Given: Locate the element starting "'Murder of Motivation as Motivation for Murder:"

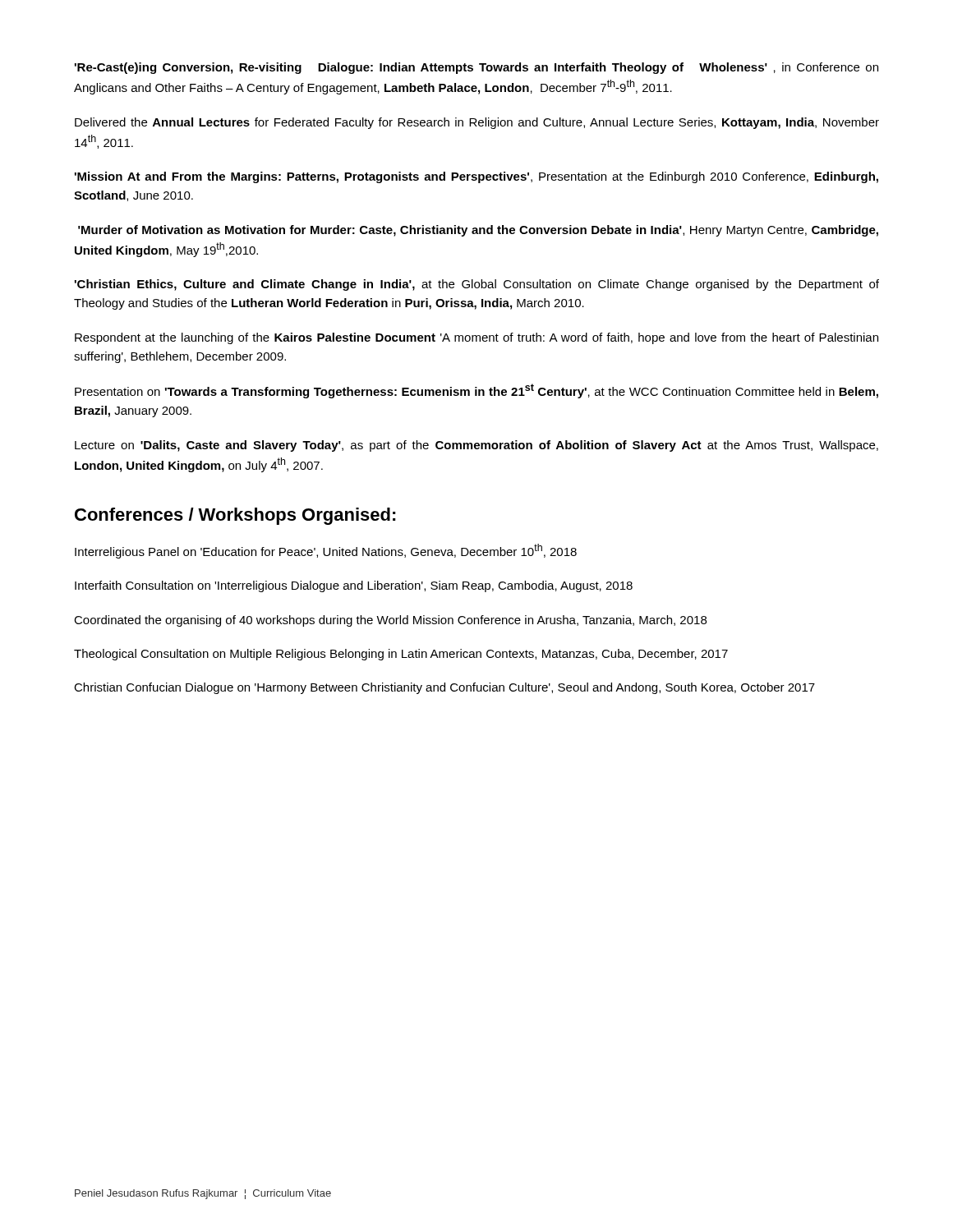Looking at the screenshot, I should click(476, 240).
